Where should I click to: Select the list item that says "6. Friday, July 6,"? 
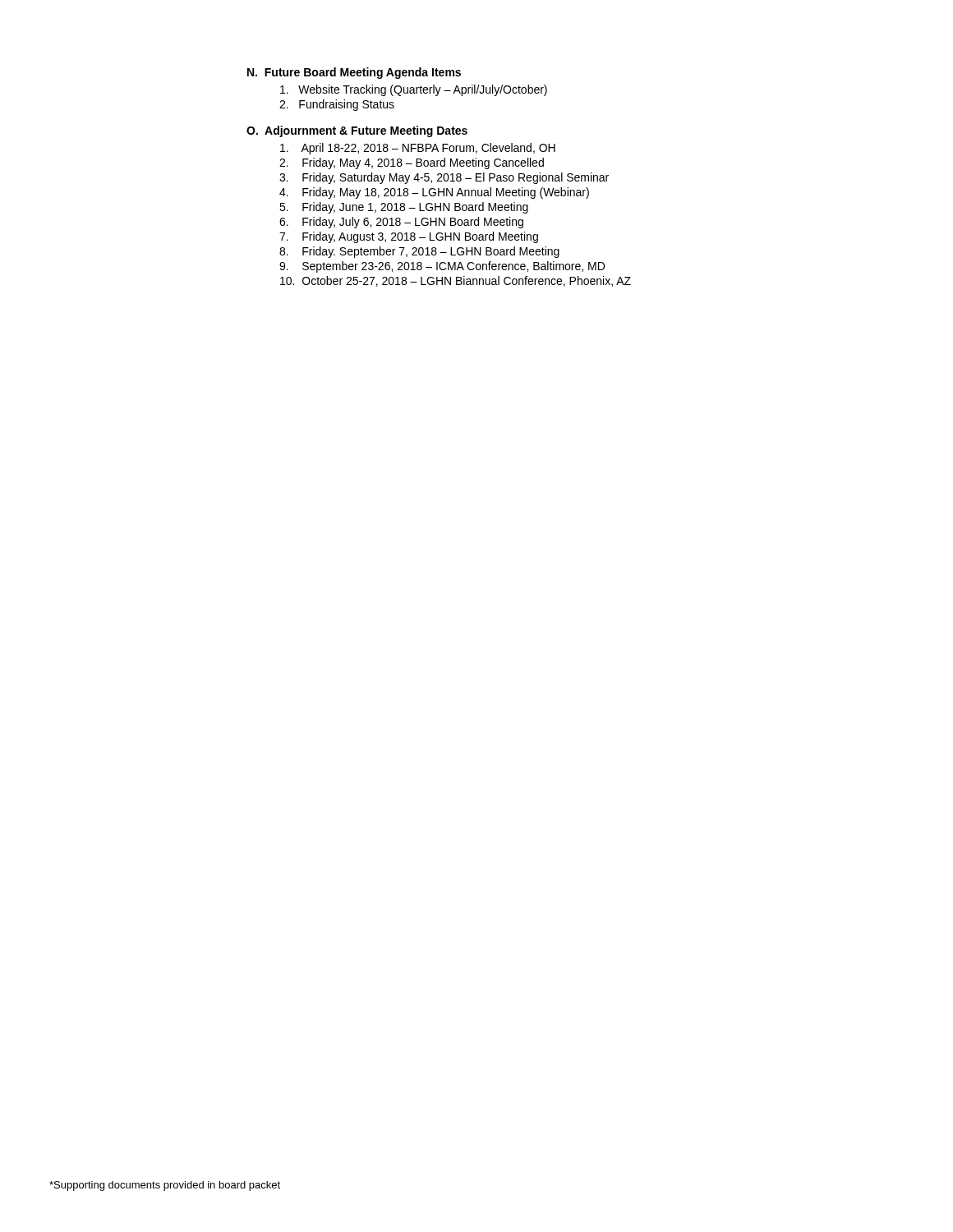pyautogui.click(x=402, y=222)
